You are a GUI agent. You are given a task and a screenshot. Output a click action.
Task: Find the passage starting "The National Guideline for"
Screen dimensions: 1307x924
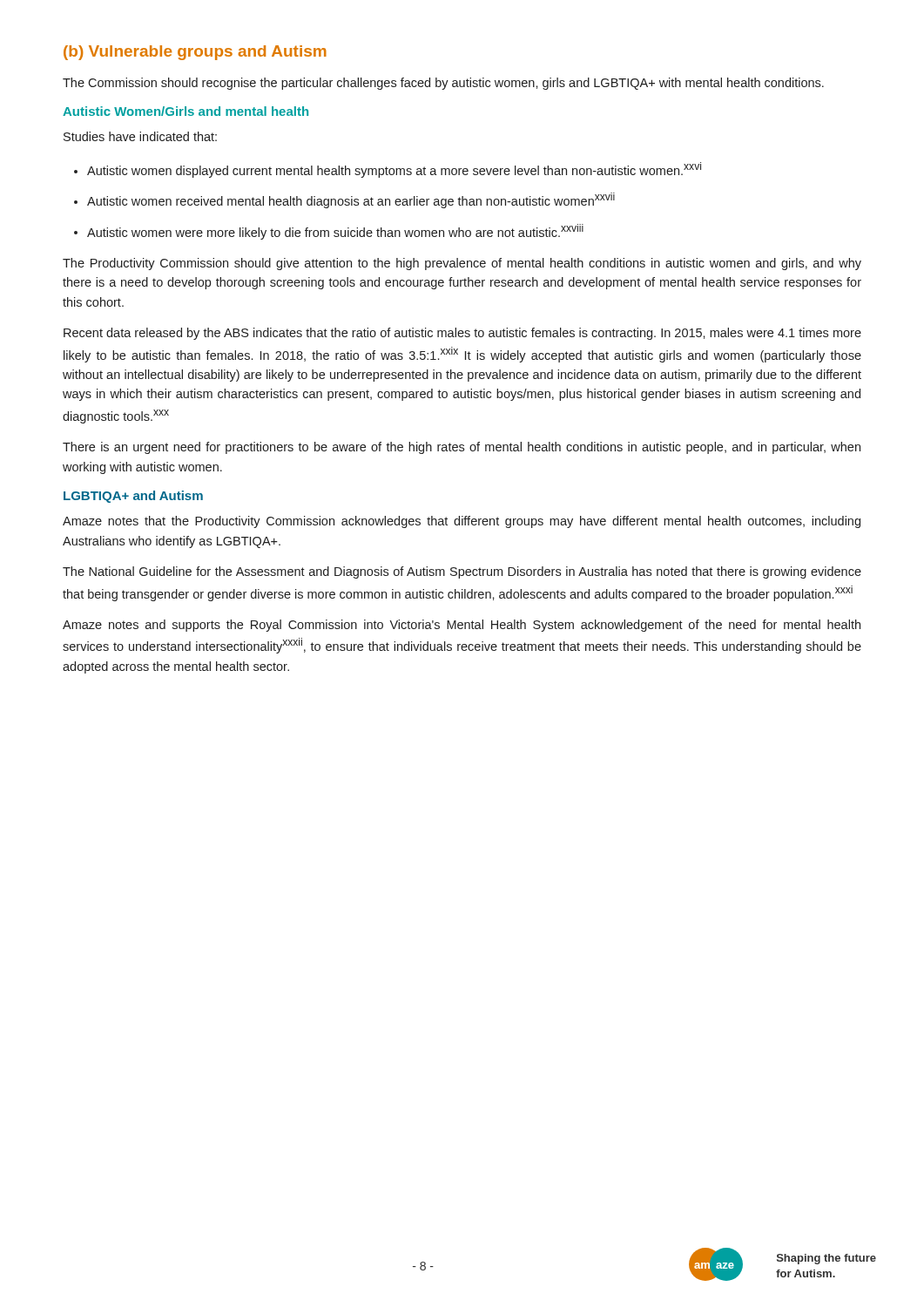pos(462,583)
